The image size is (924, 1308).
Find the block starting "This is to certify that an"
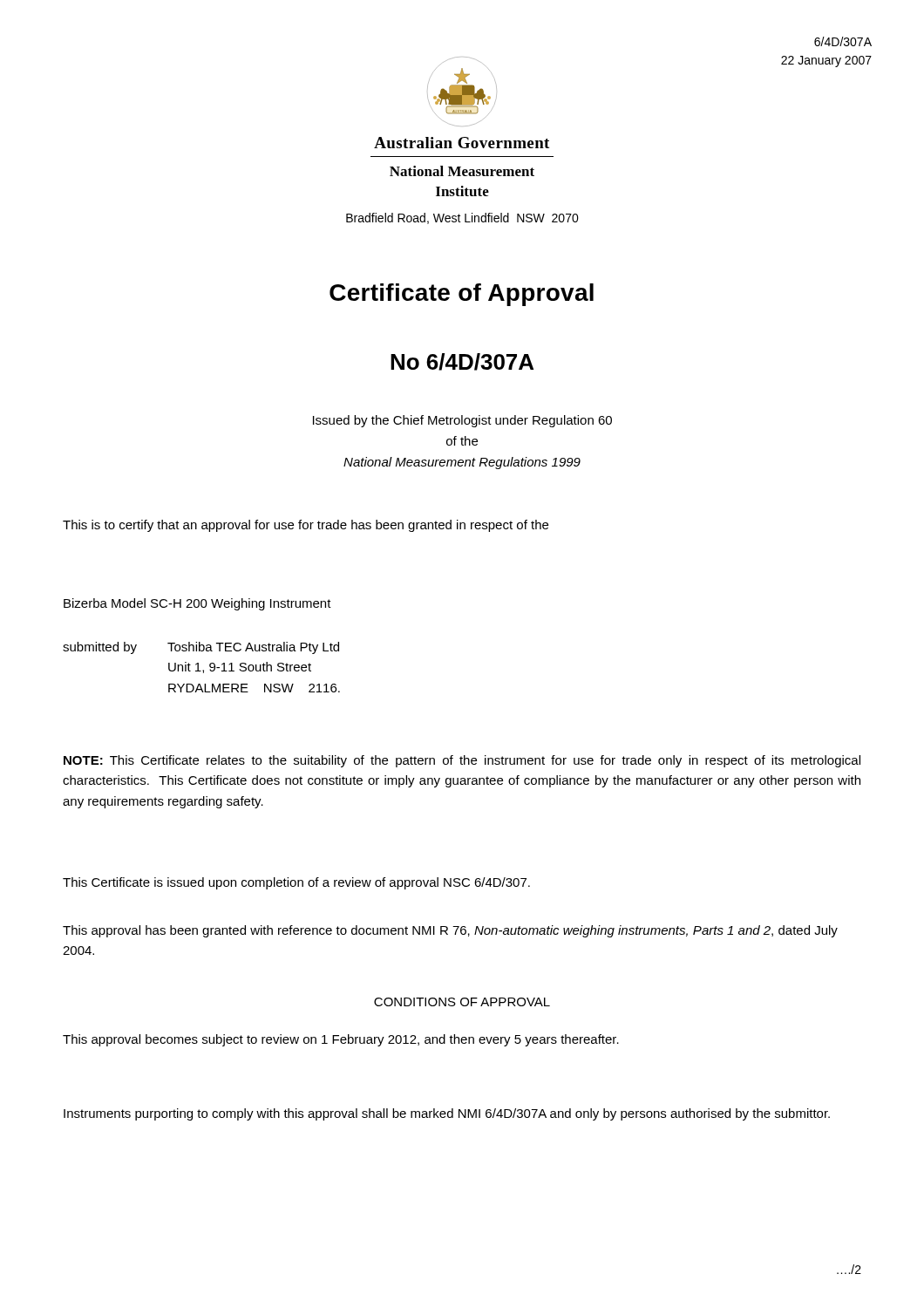coord(306,525)
